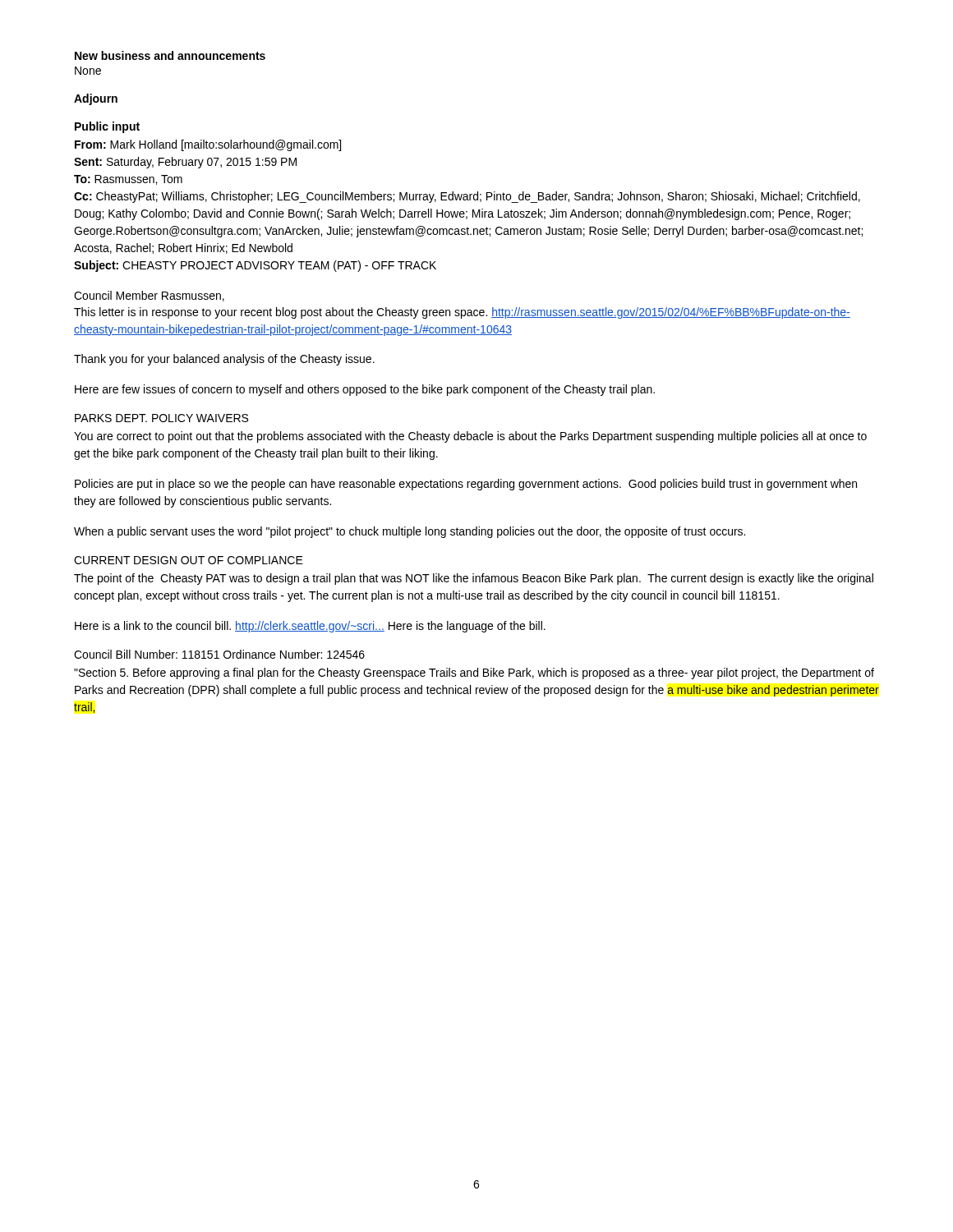The height and width of the screenshot is (1232, 953).
Task: Navigate to the text starting "Here are few issues"
Action: point(365,389)
